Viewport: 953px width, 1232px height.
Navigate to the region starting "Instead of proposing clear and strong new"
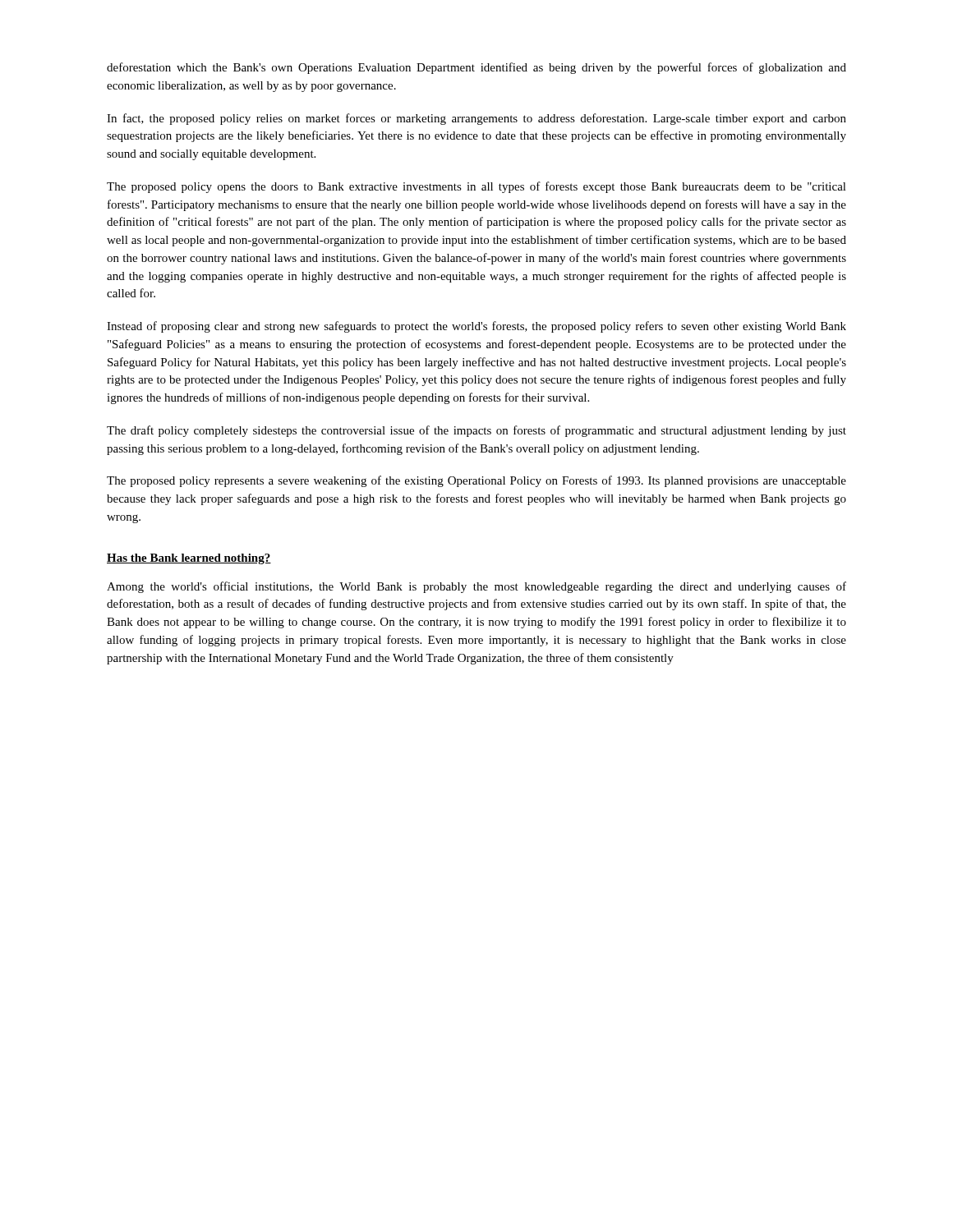(476, 362)
